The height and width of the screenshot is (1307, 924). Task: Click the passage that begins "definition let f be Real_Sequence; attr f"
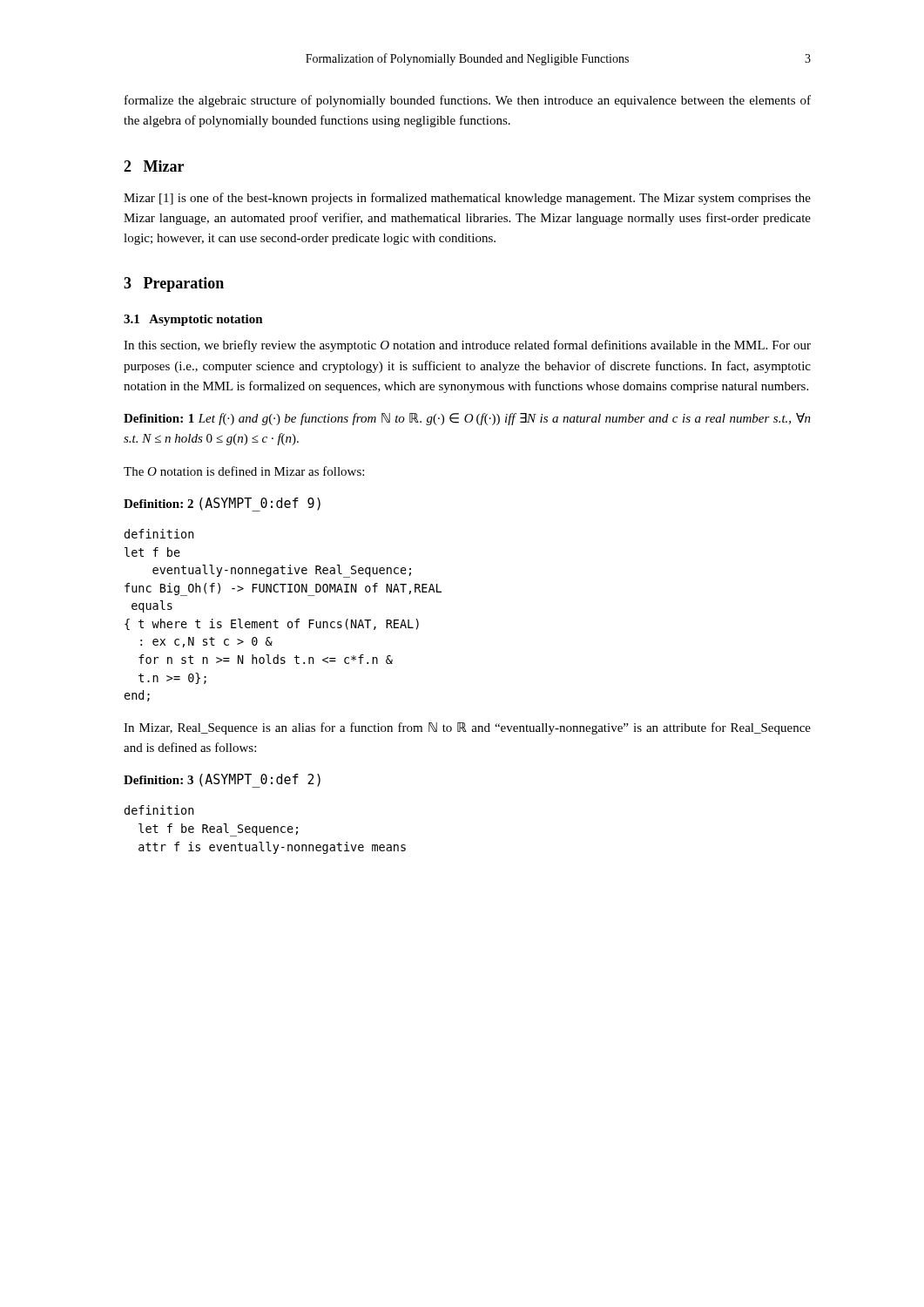tap(265, 829)
